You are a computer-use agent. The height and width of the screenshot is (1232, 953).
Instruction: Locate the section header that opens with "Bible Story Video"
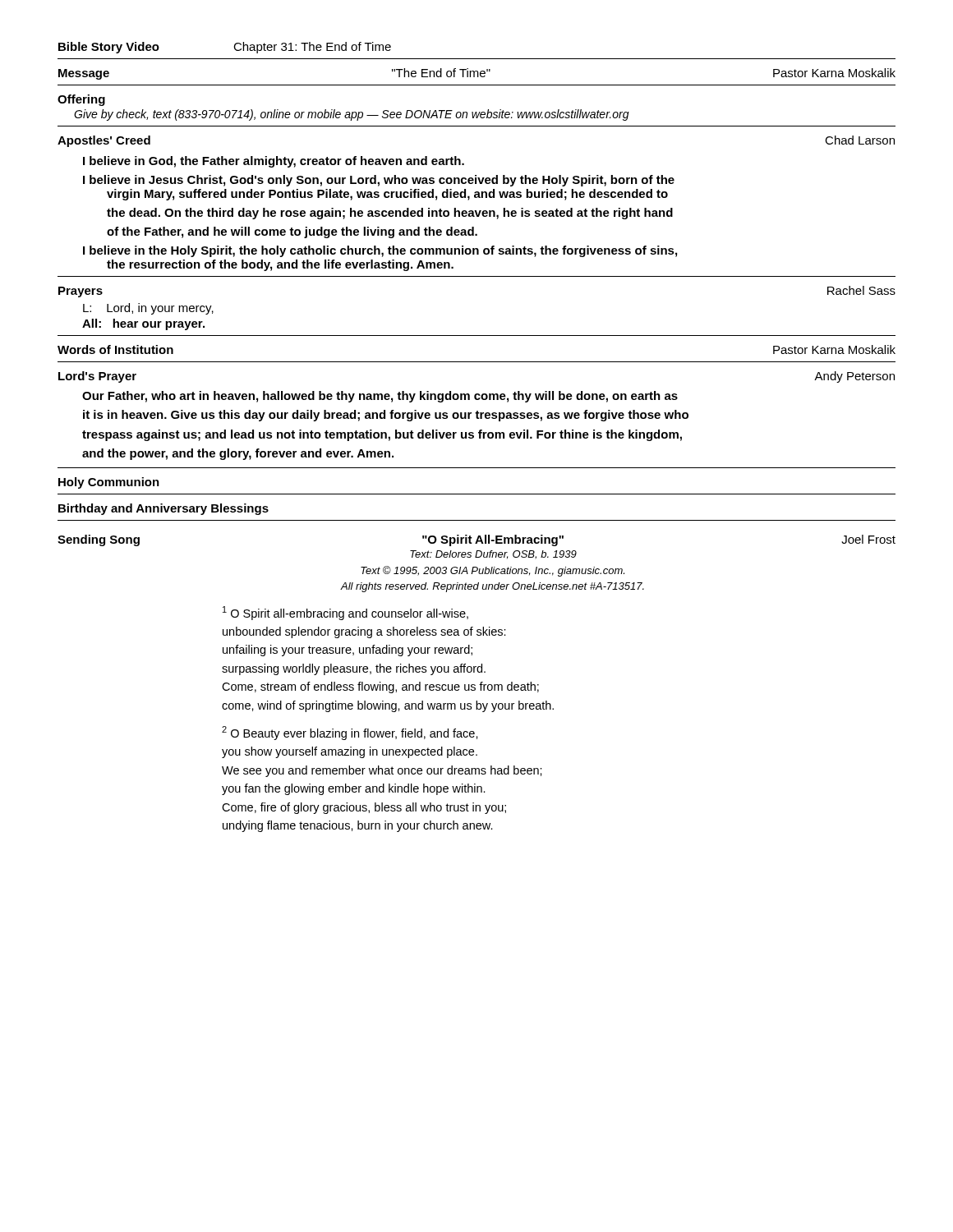[105, 47]
